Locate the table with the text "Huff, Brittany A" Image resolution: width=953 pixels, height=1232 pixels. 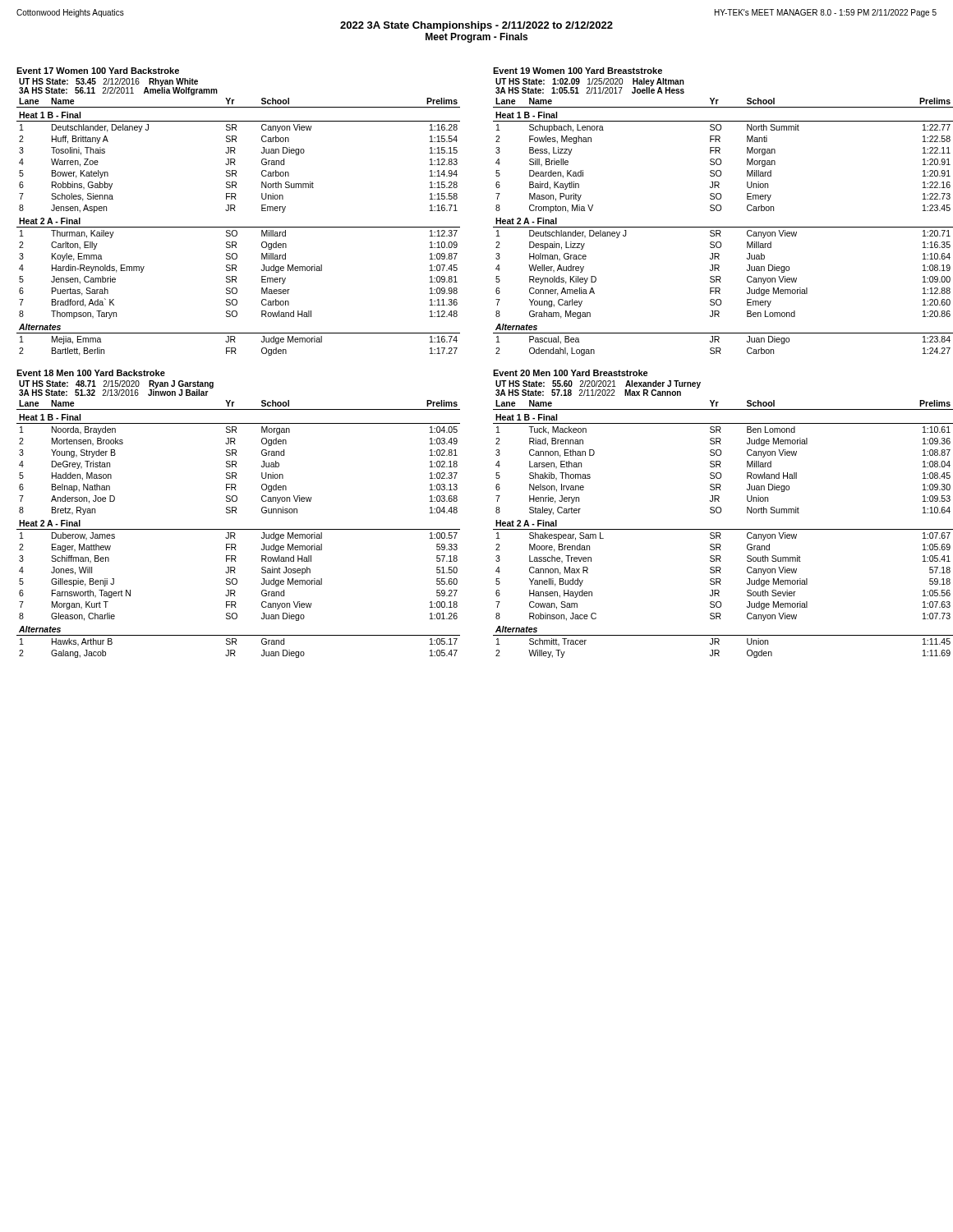tap(238, 217)
